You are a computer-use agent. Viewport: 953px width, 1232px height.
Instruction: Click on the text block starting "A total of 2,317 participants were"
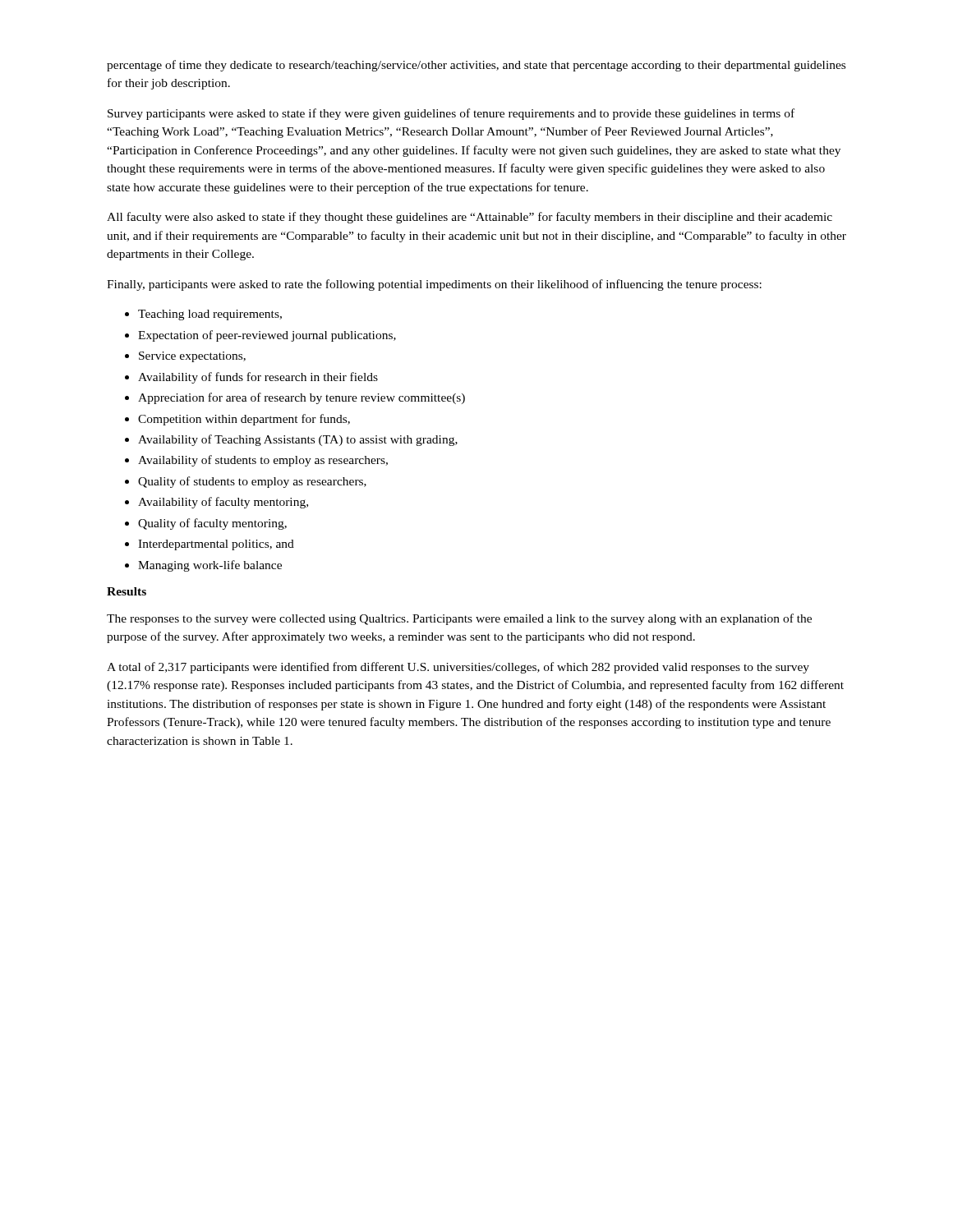(x=475, y=703)
